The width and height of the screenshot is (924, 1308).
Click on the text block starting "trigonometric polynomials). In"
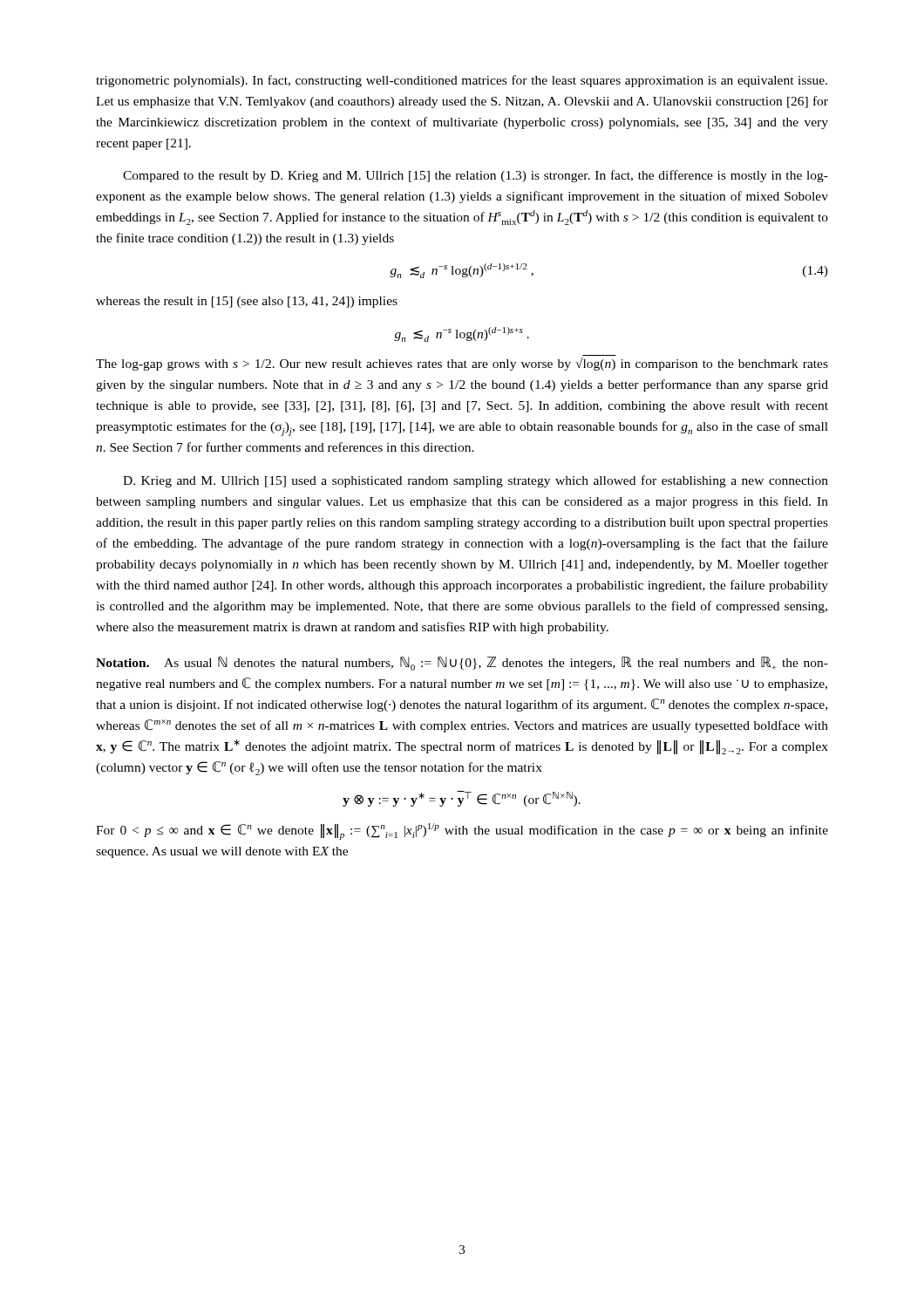[x=462, y=112]
